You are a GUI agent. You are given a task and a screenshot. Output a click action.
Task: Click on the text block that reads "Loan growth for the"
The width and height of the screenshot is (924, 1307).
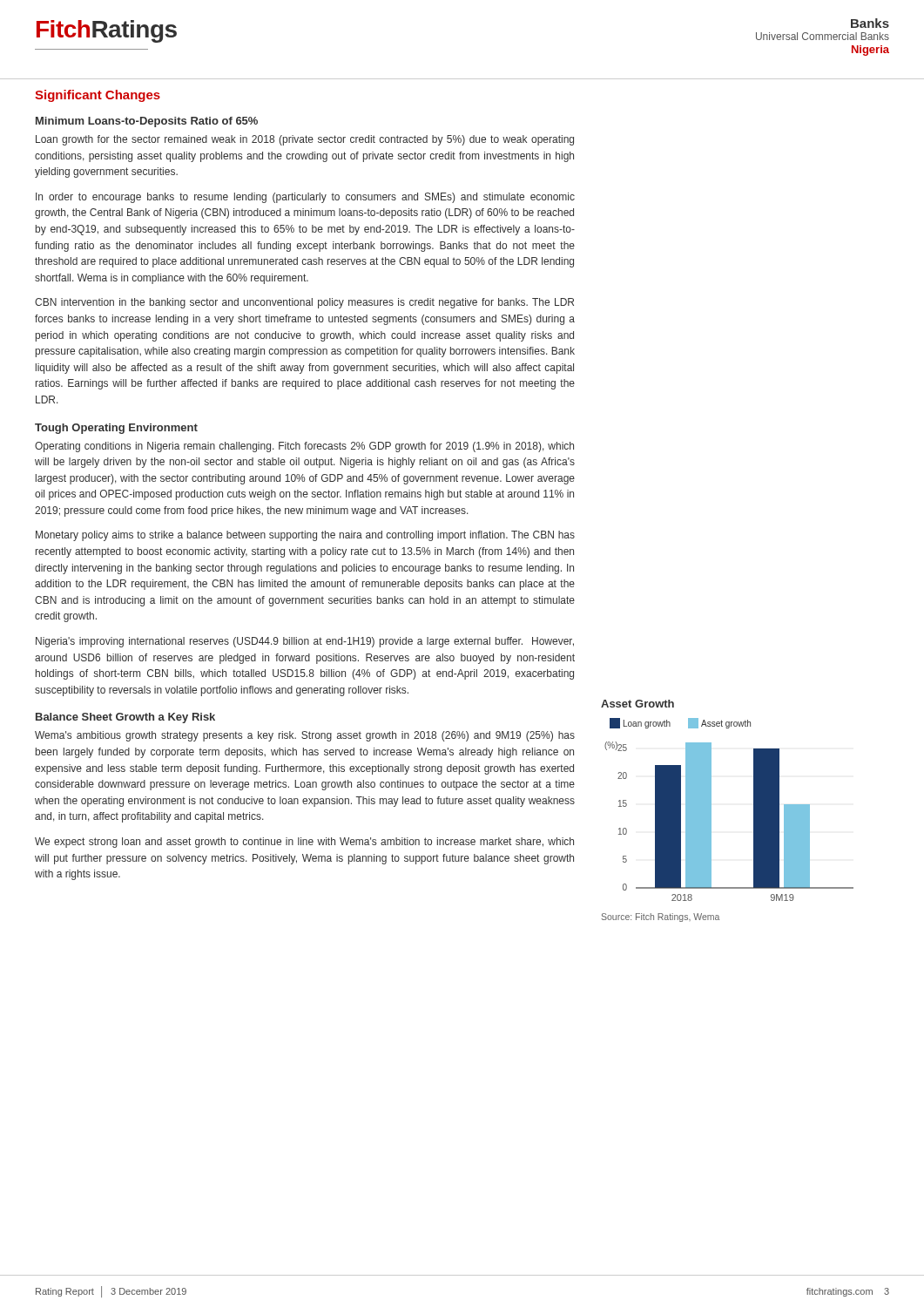tap(305, 156)
